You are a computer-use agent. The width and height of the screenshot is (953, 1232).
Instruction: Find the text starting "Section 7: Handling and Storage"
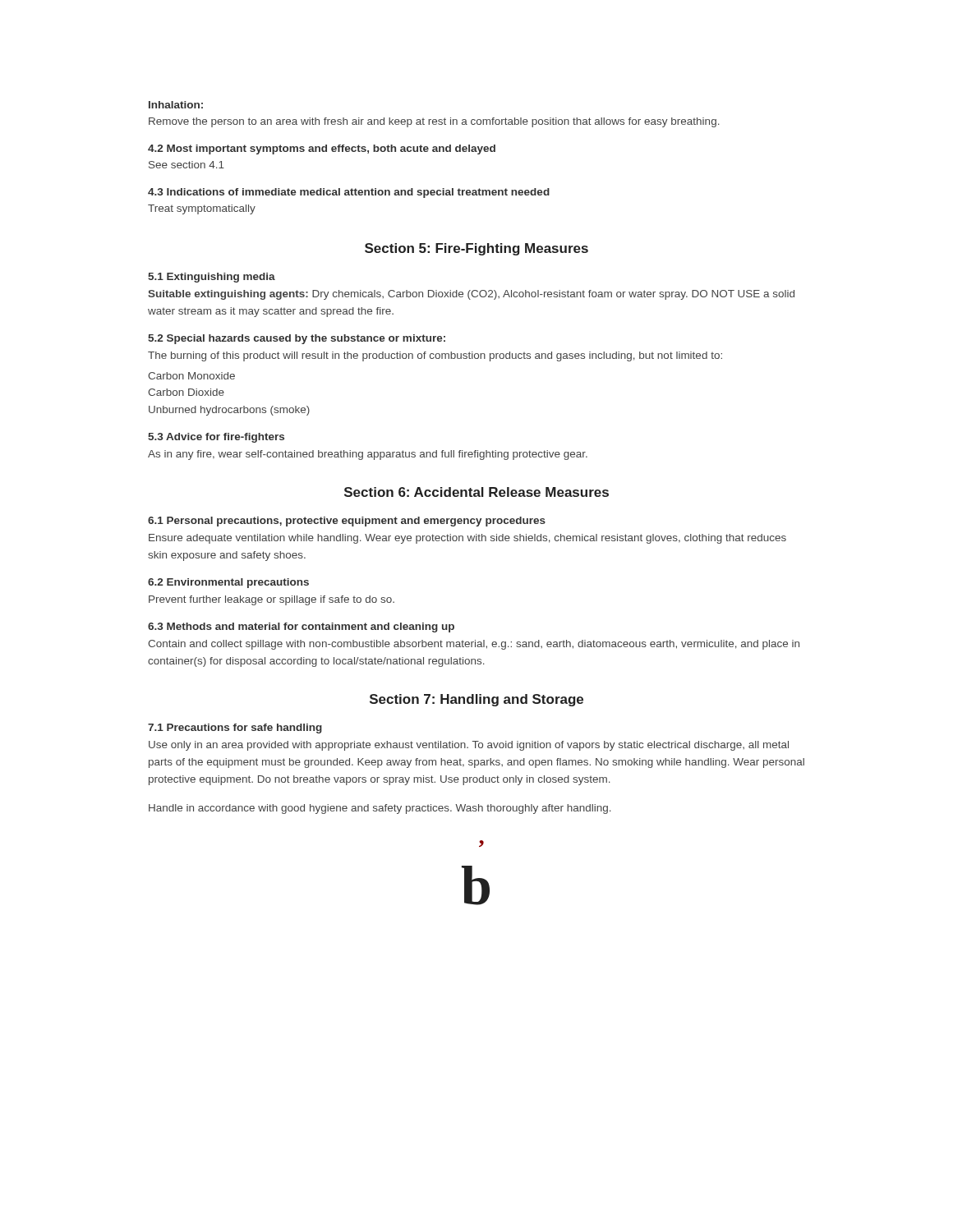(476, 699)
